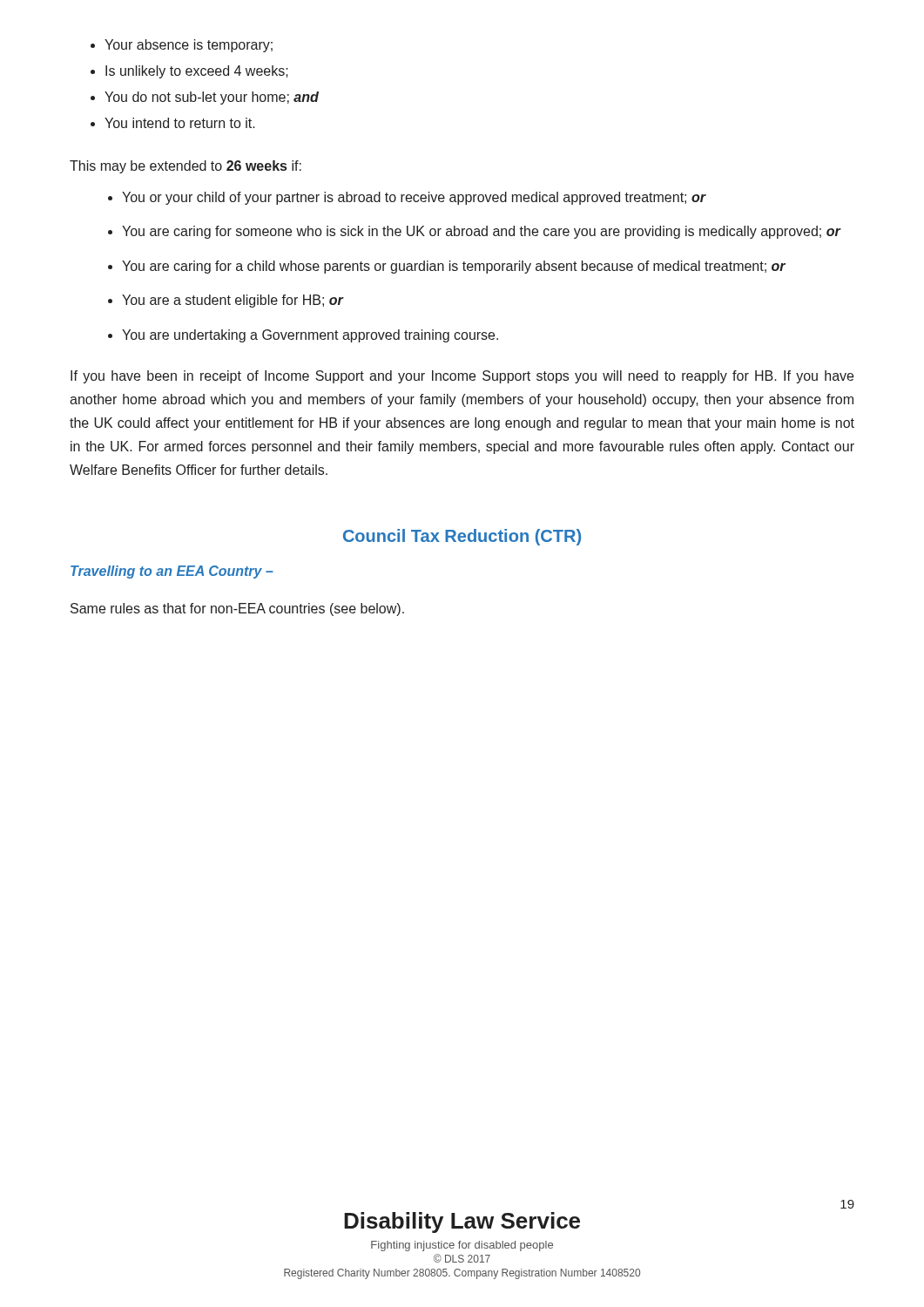Navigate to the element starting "Is unlikely to exceed 4 weeks;"
The width and height of the screenshot is (924, 1307).
tap(197, 72)
